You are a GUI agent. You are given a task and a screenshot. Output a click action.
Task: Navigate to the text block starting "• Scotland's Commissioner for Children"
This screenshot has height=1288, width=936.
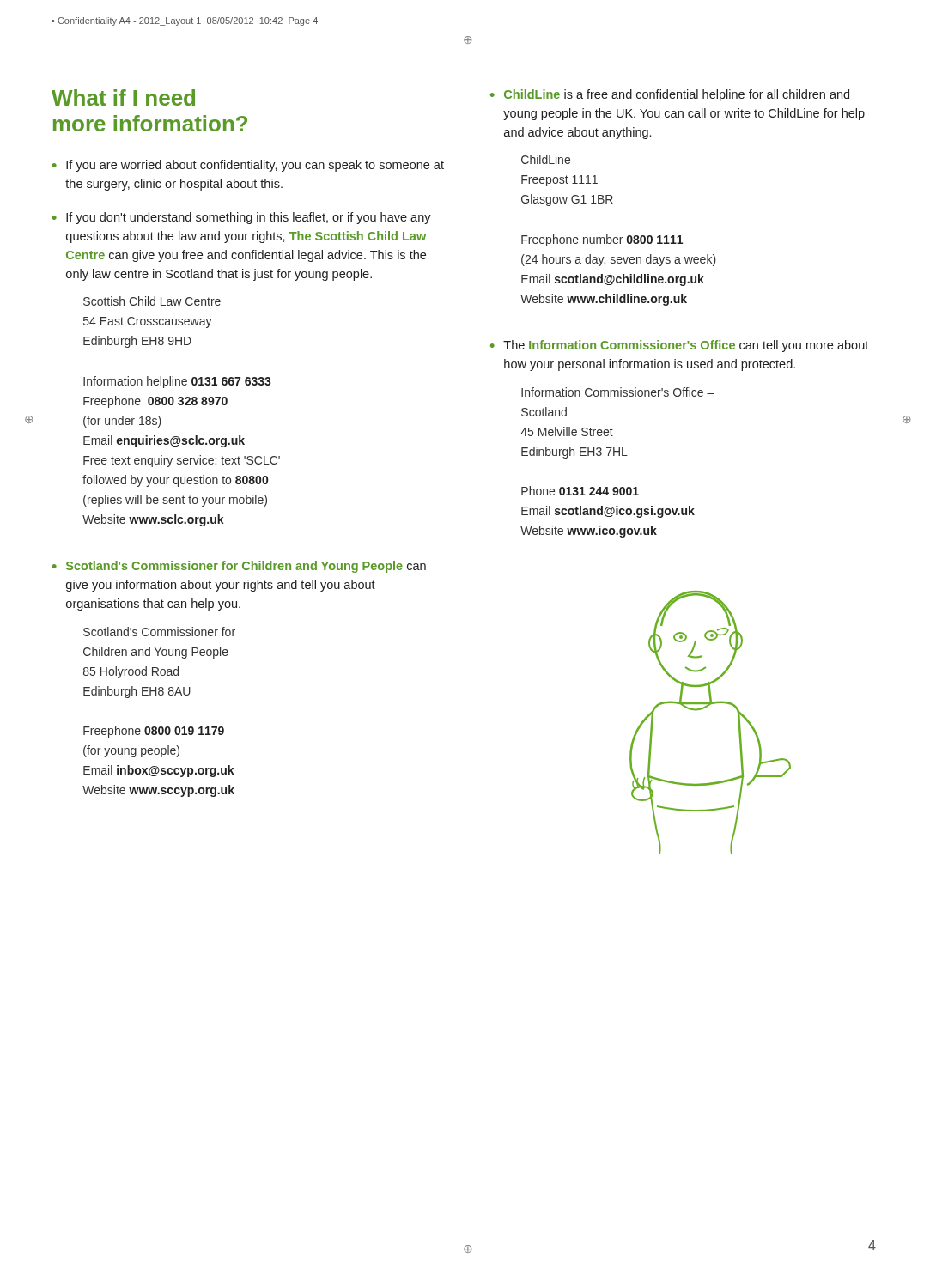pos(239,567)
